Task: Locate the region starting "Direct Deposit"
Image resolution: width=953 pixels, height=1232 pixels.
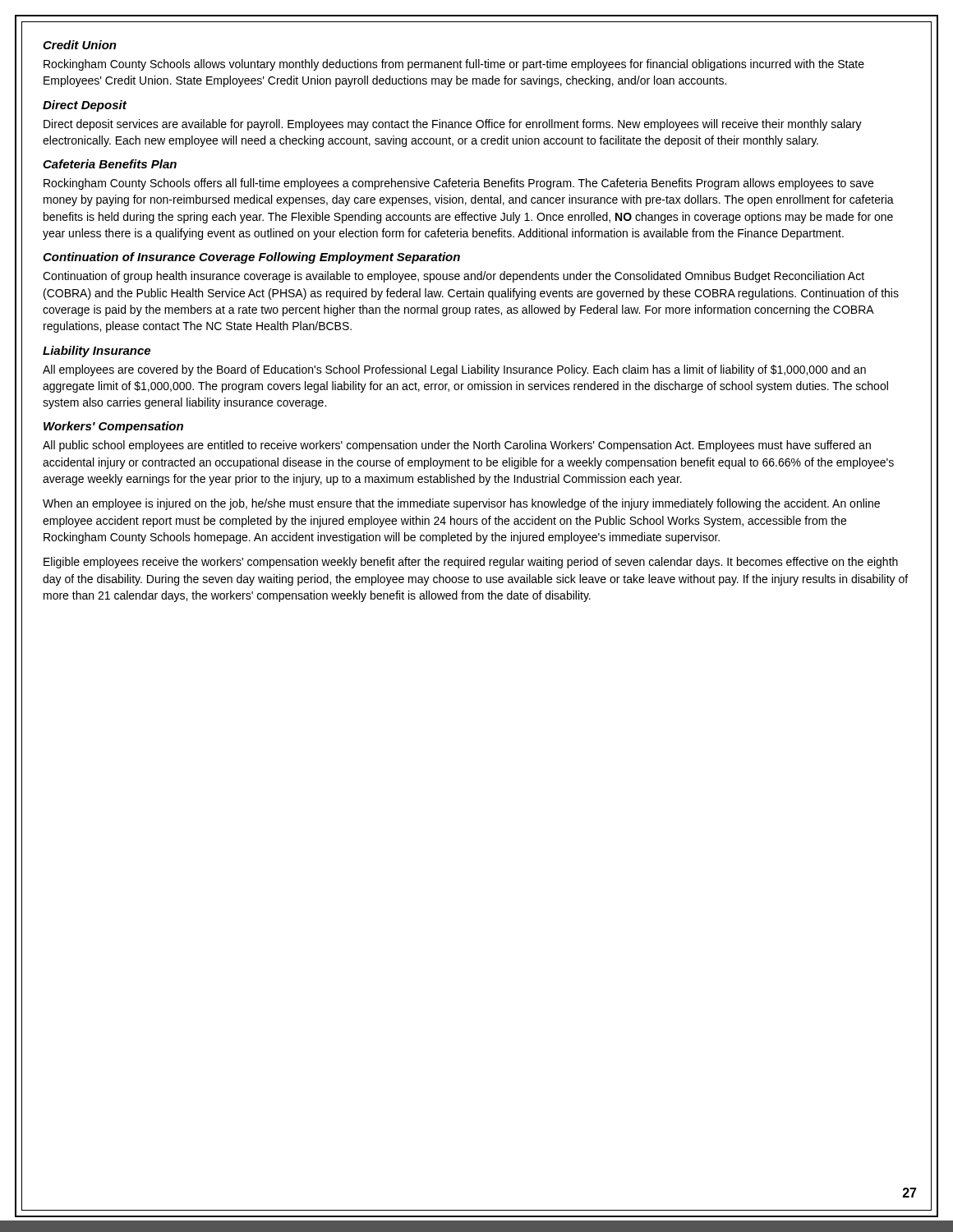Action: pyautogui.click(x=84, y=104)
